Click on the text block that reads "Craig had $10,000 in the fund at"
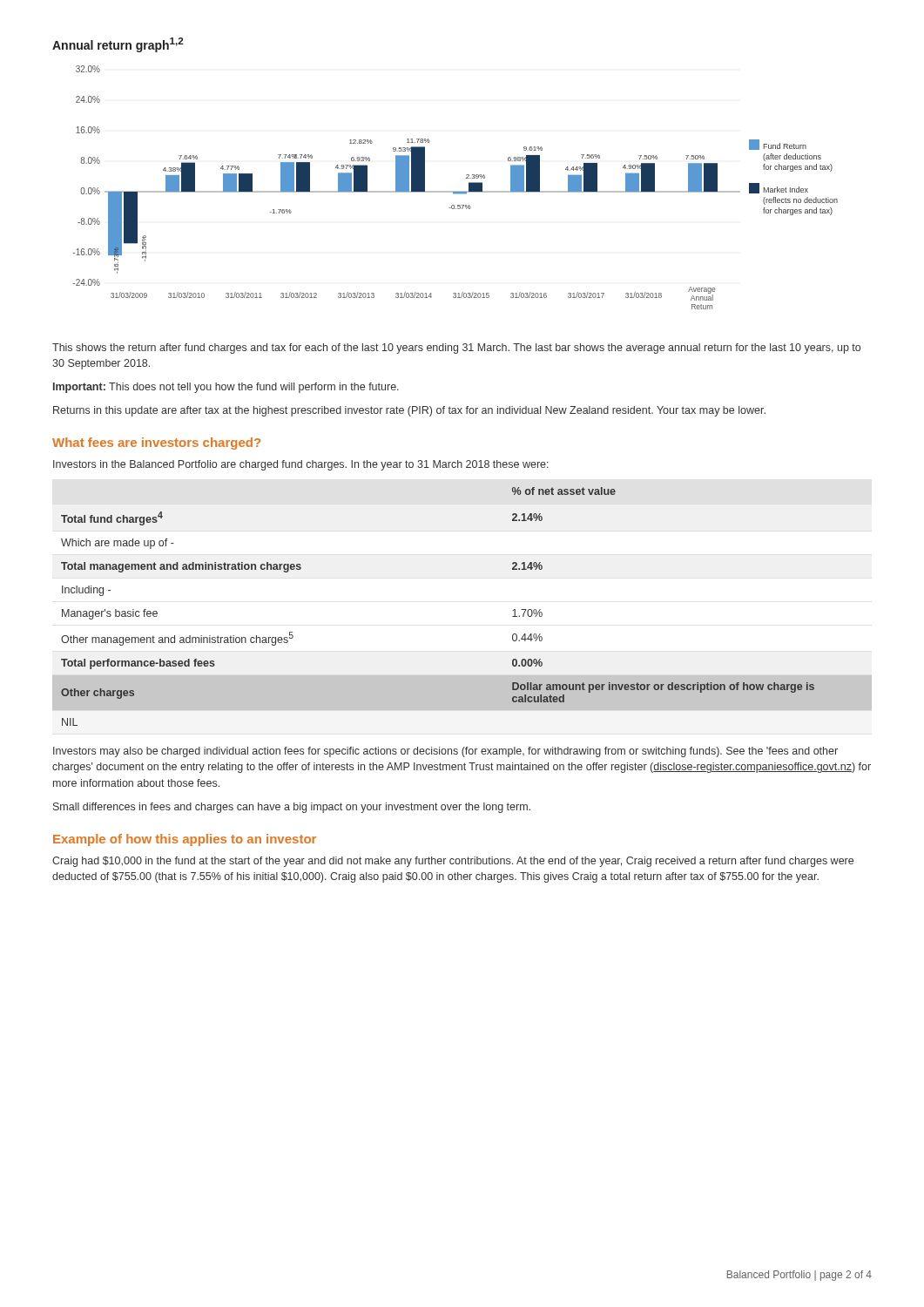This screenshot has width=924, height=1307. coord(453,869)
